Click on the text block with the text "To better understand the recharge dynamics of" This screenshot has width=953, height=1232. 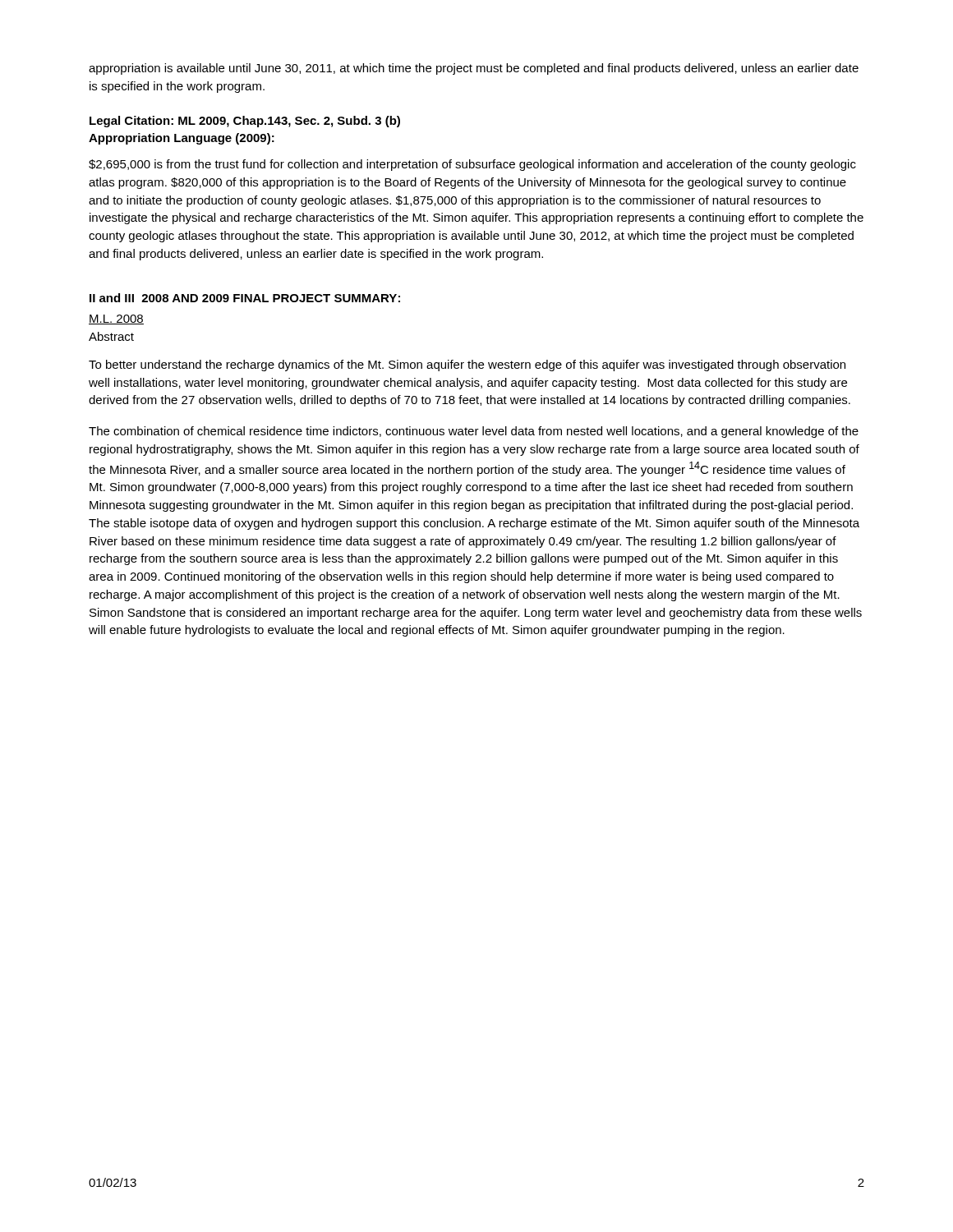(x=476, y=382)
